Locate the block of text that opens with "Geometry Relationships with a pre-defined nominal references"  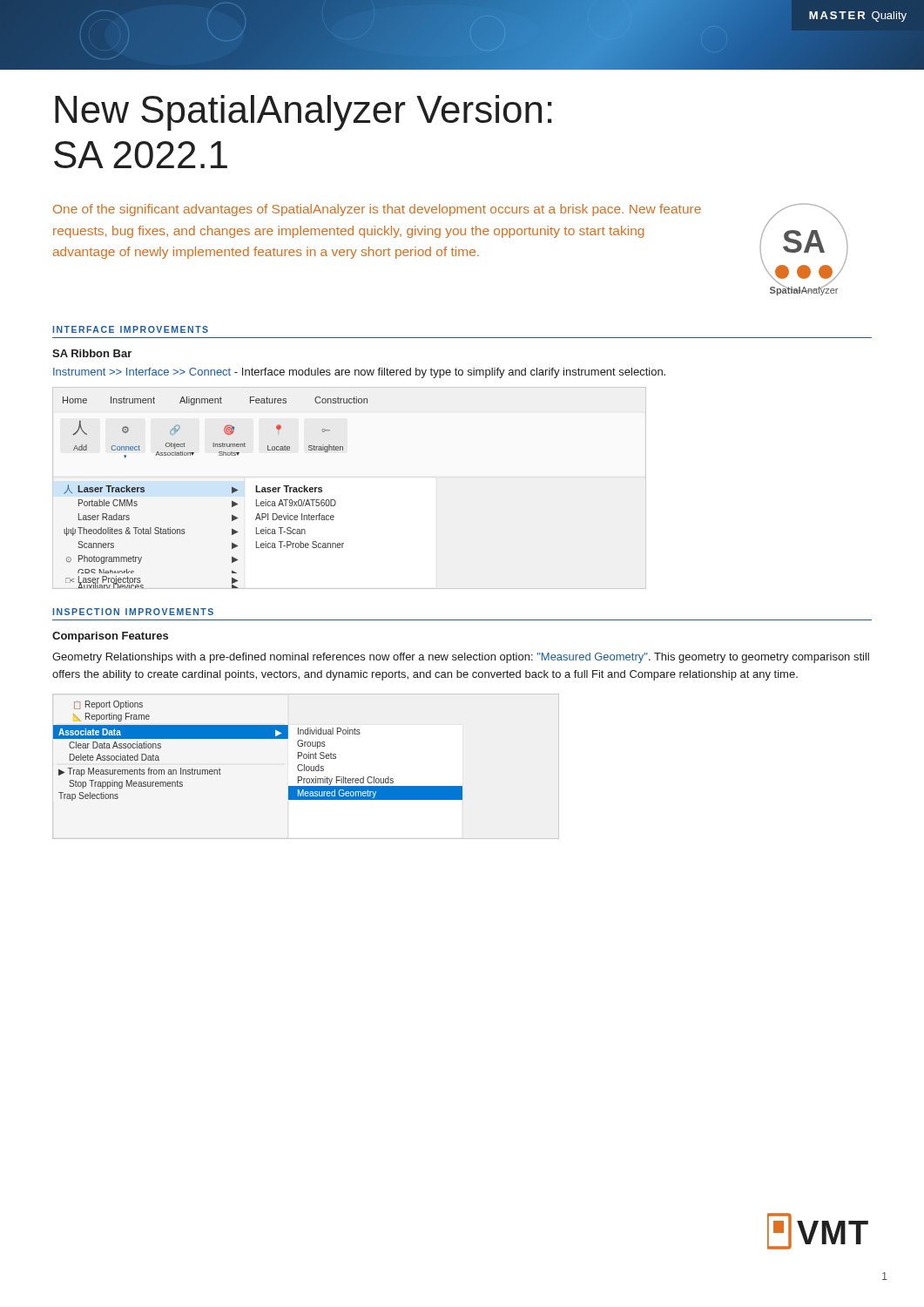[x=462, y=666]
